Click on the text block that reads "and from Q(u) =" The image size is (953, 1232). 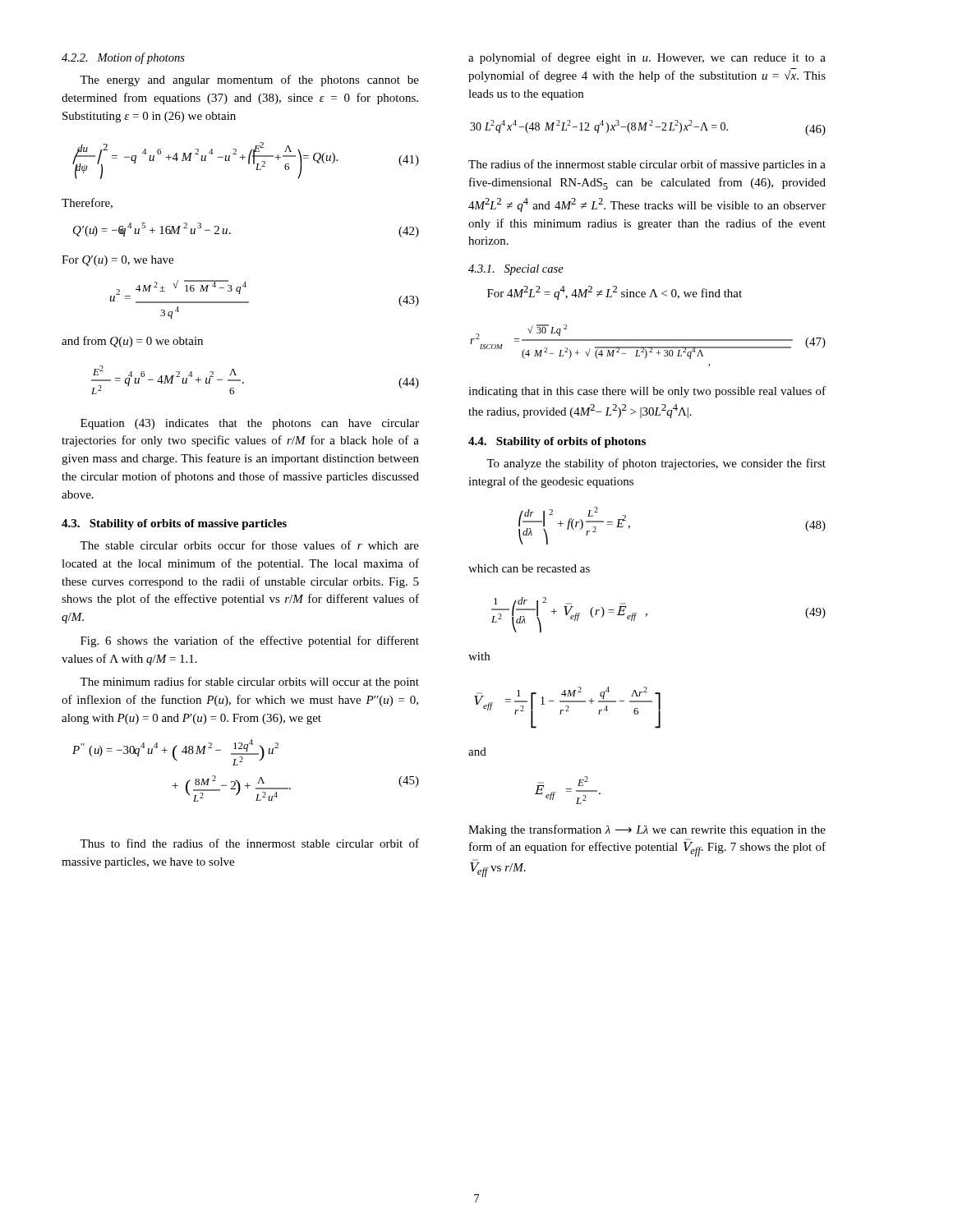tap(132, 342)
